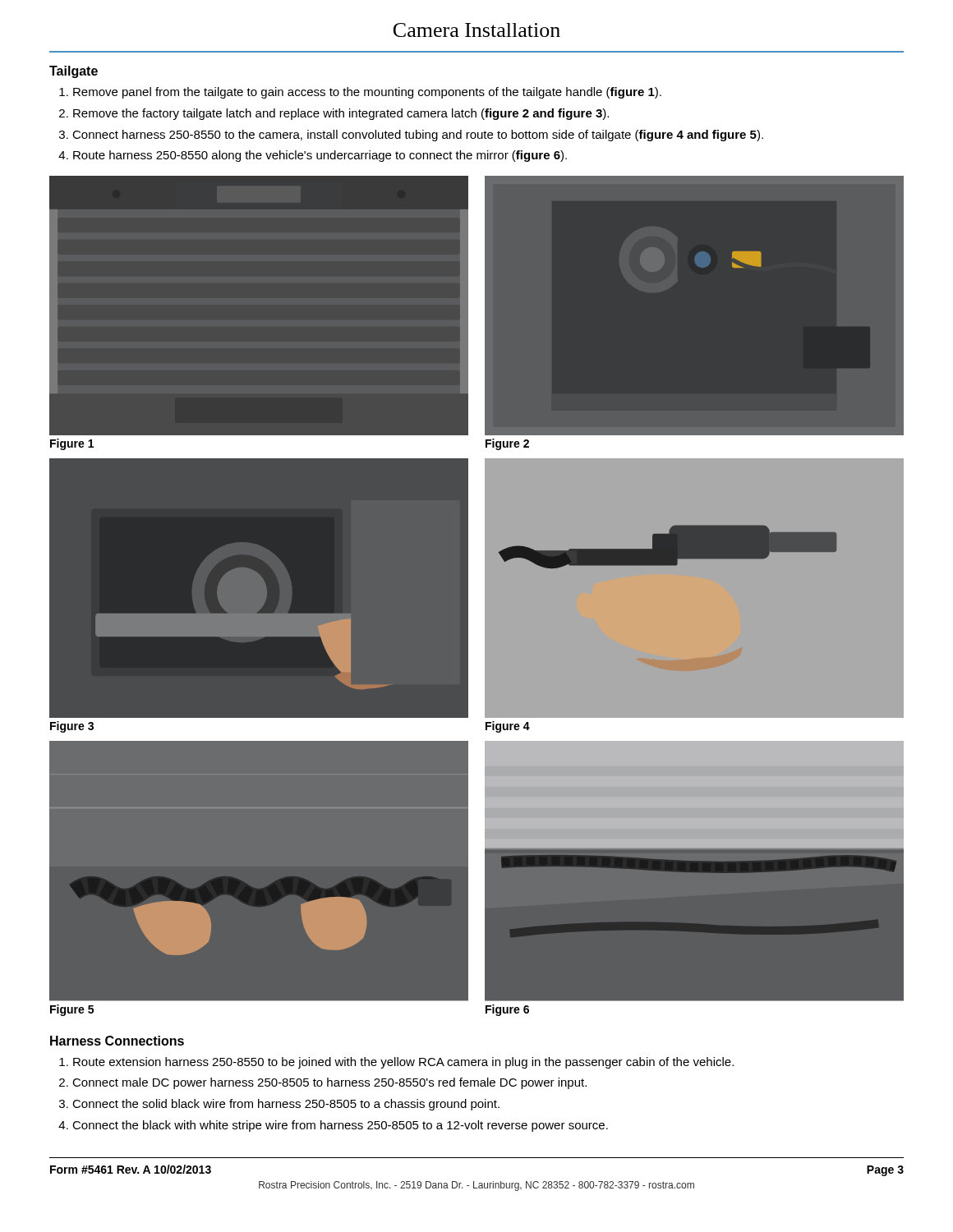Find the section header containing "Harness Connections"
Image resolution: width=953 pixels, height=1232 pixels.
point(117,1041)
